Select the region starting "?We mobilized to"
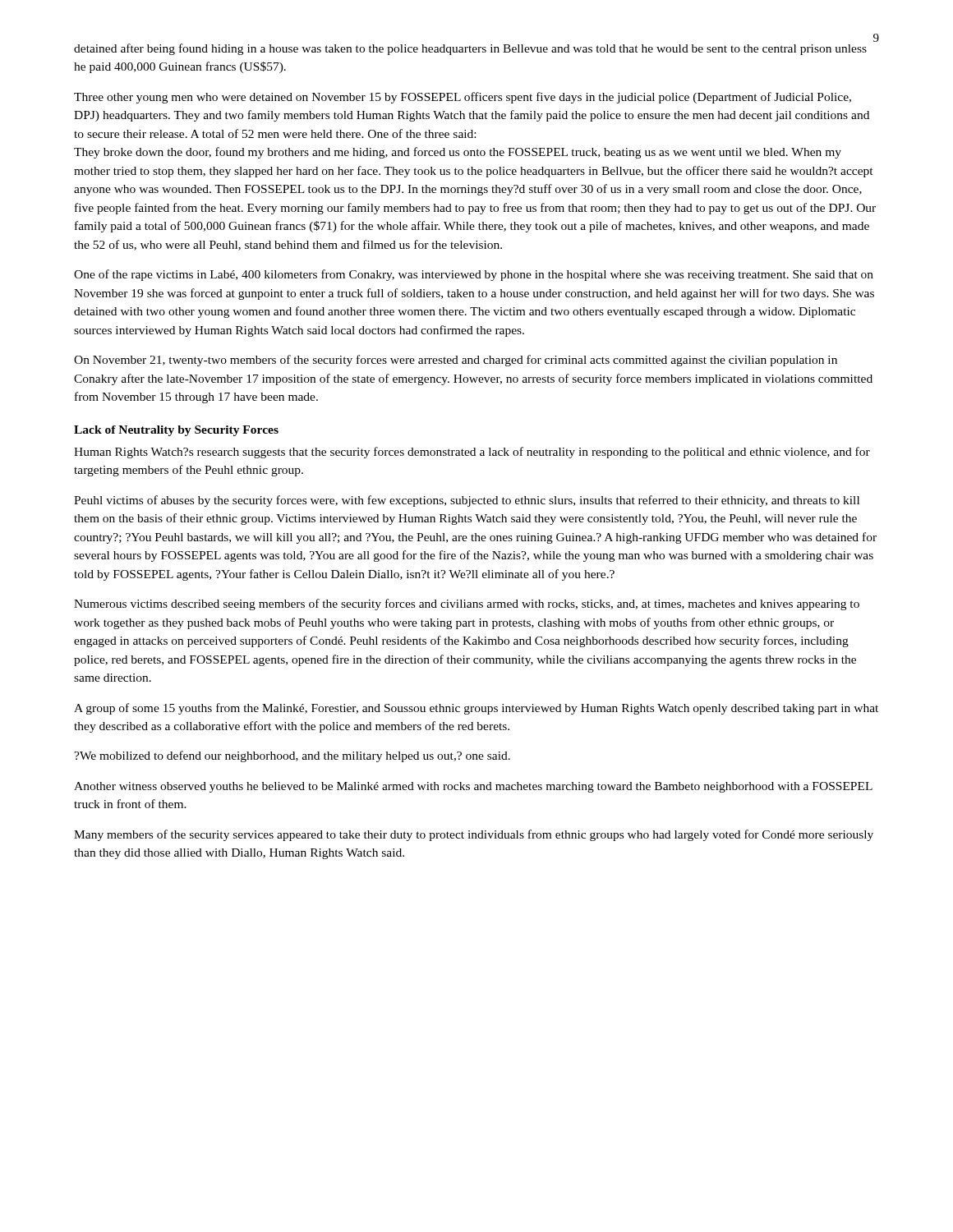This screenshot has width=953, height=1232. tap(292, 756)
